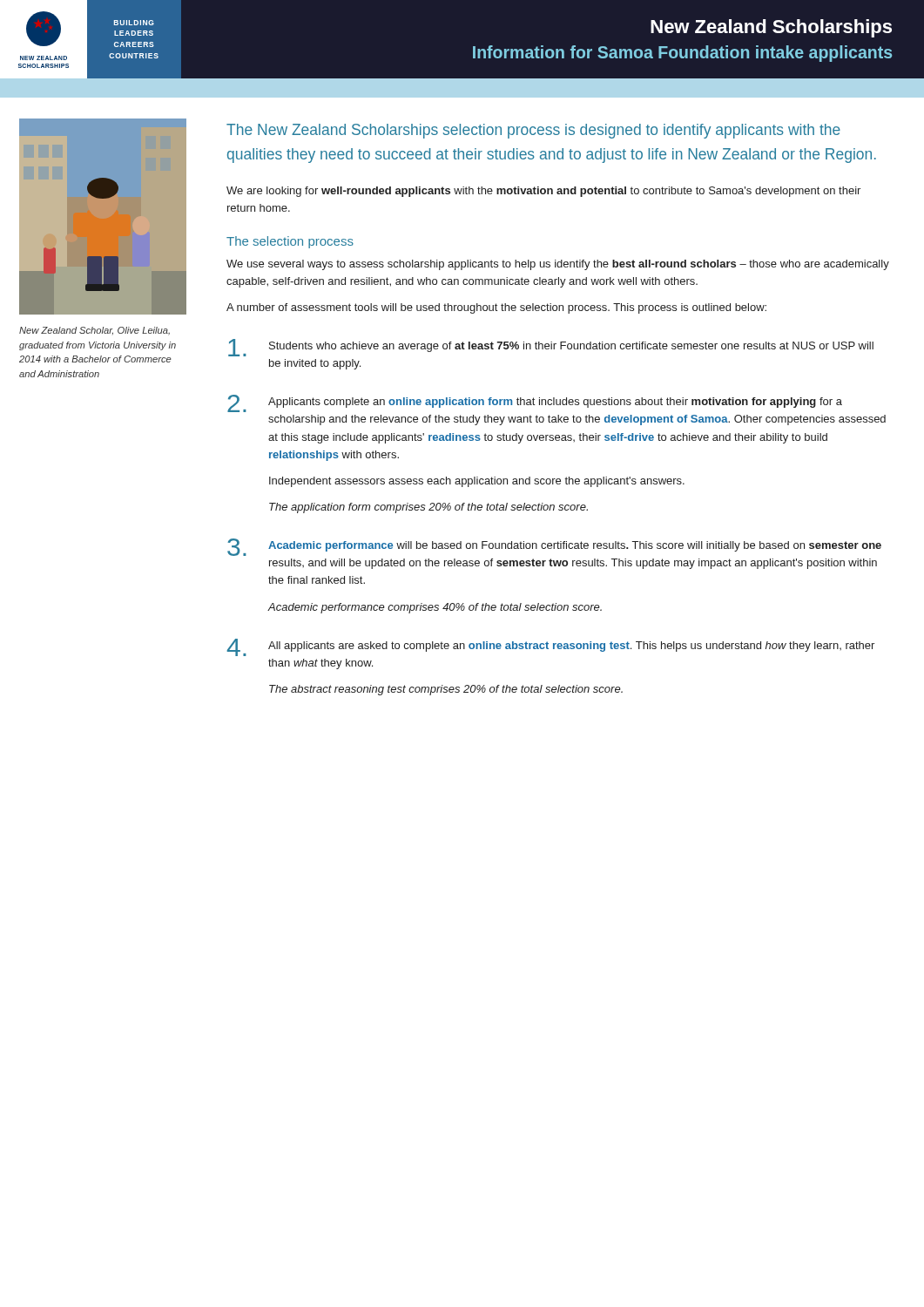The height and width of the screenshot is (1307, 924).
Task: Find the block starting "We use several"
Action: 558,272
